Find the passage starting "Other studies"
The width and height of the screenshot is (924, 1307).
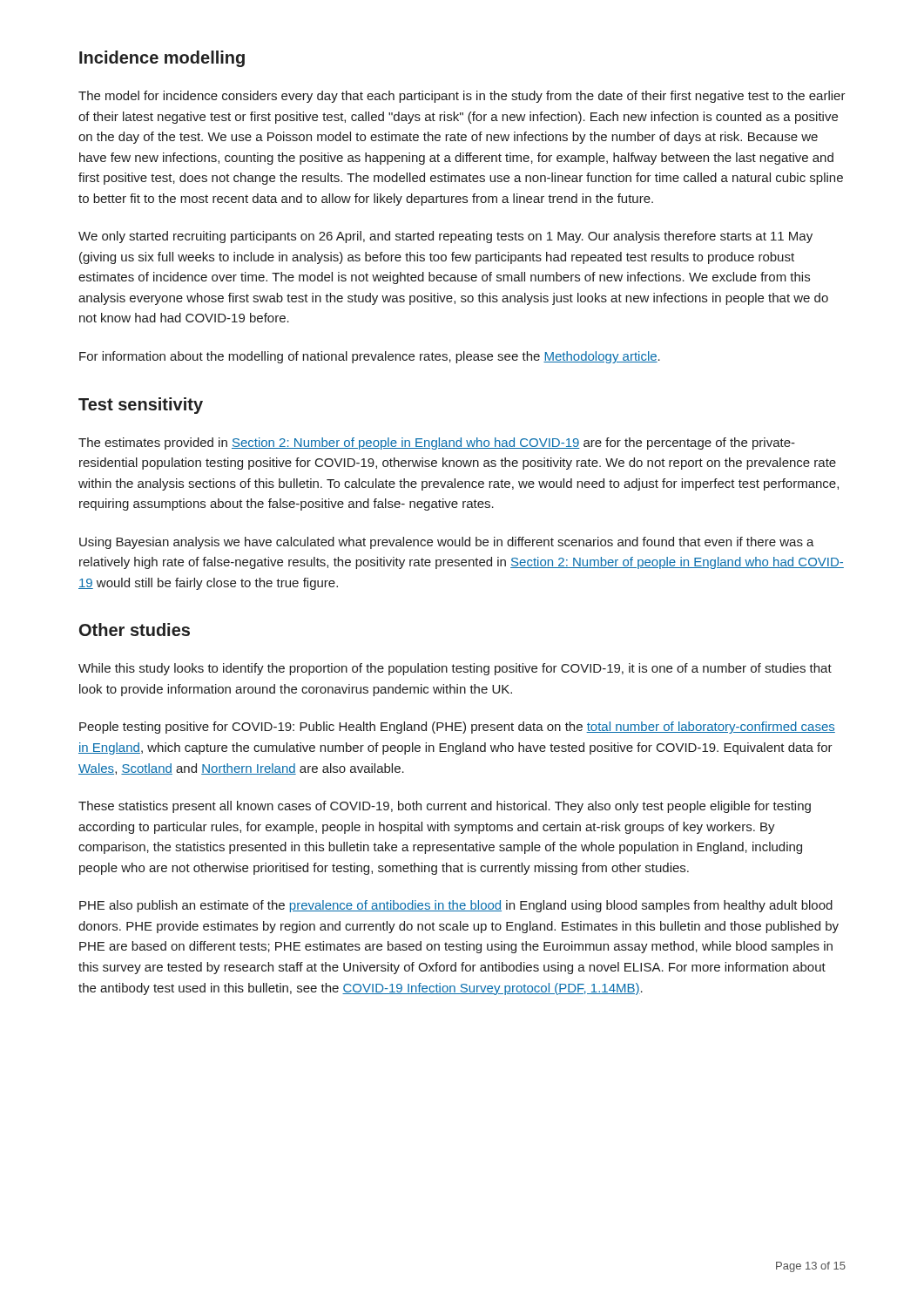coord(134,630)
